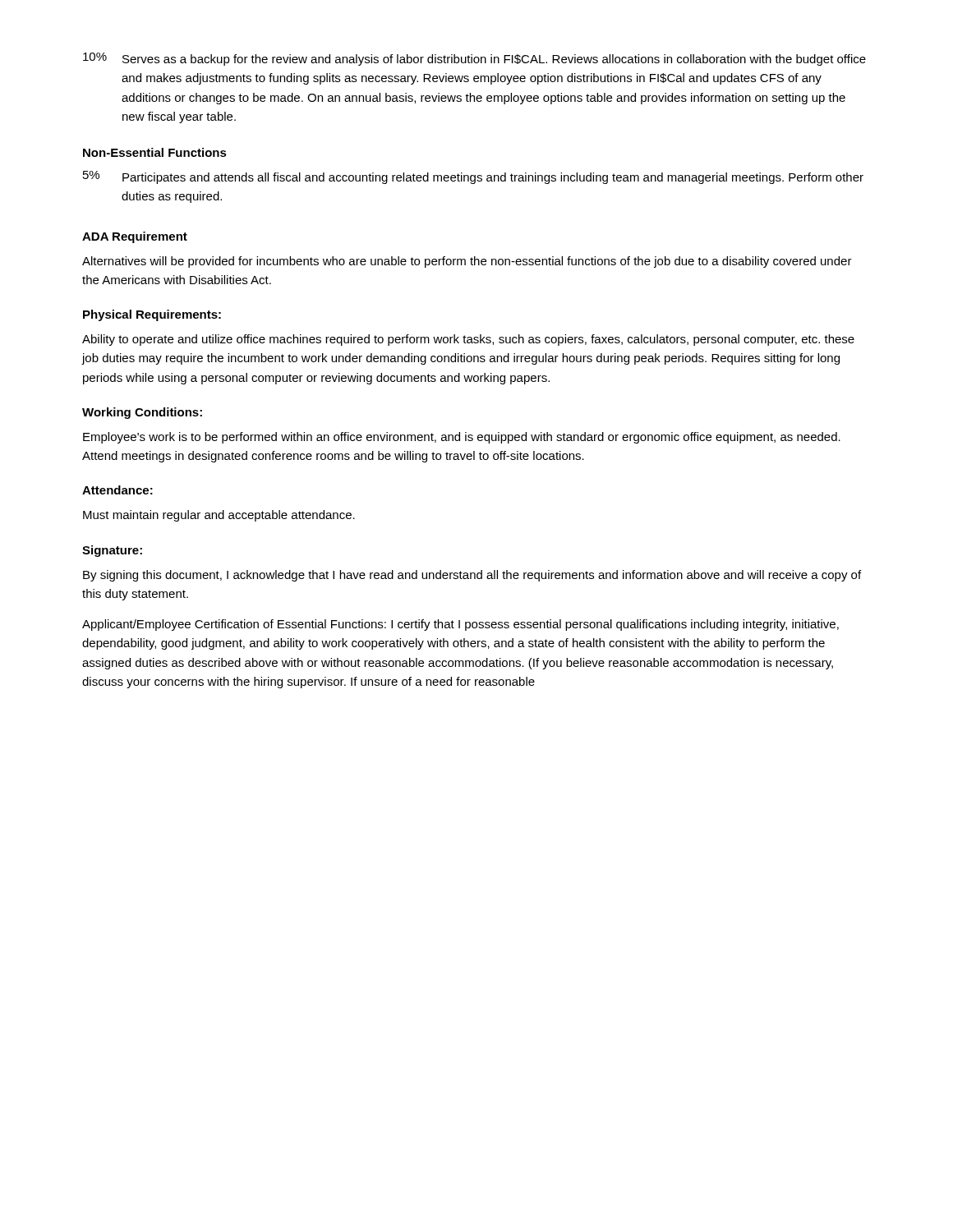Point to the block beginning "Alternatives will be provided"

coord(467,270)
